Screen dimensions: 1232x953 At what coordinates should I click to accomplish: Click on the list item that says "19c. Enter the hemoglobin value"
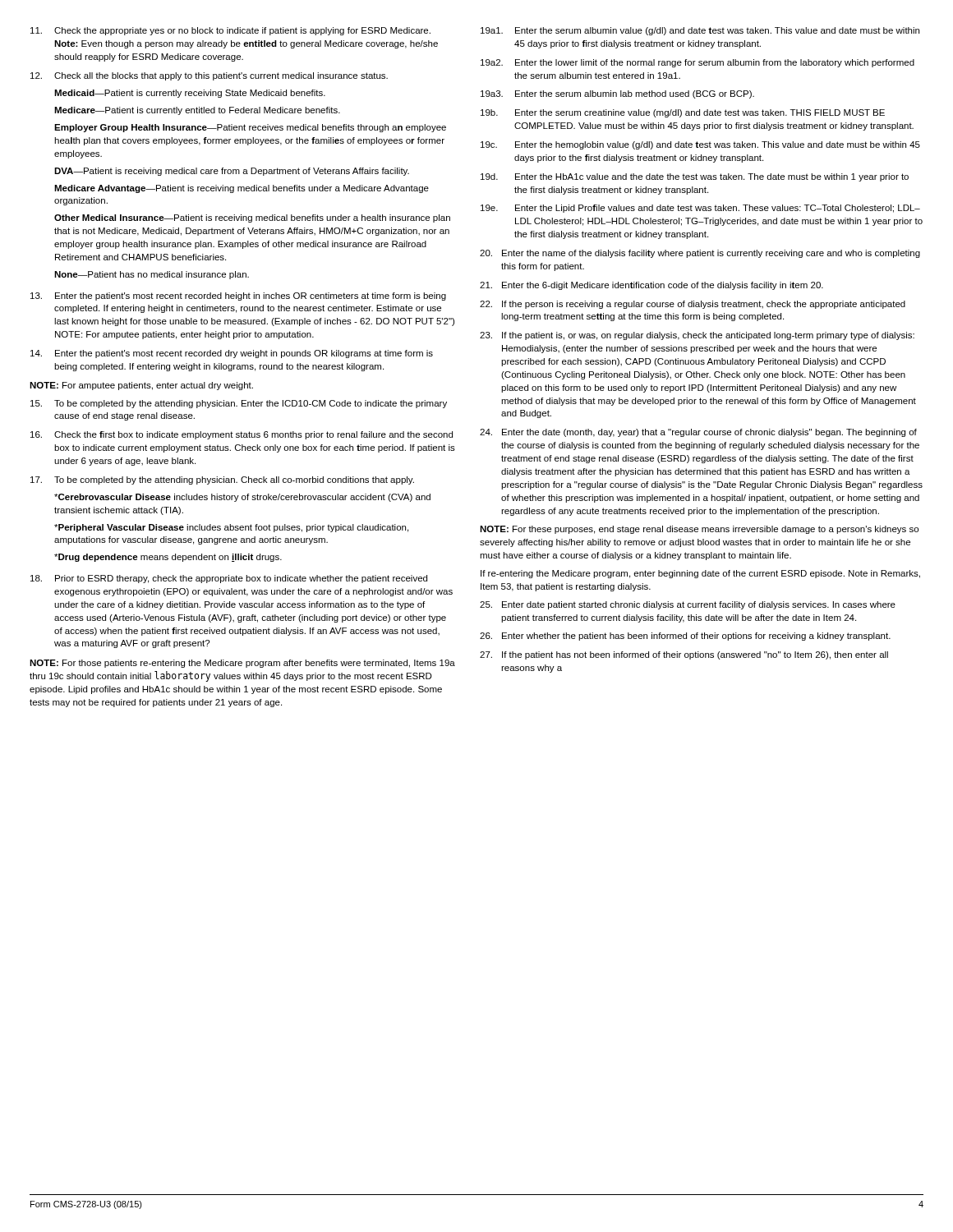coord(702,152)
